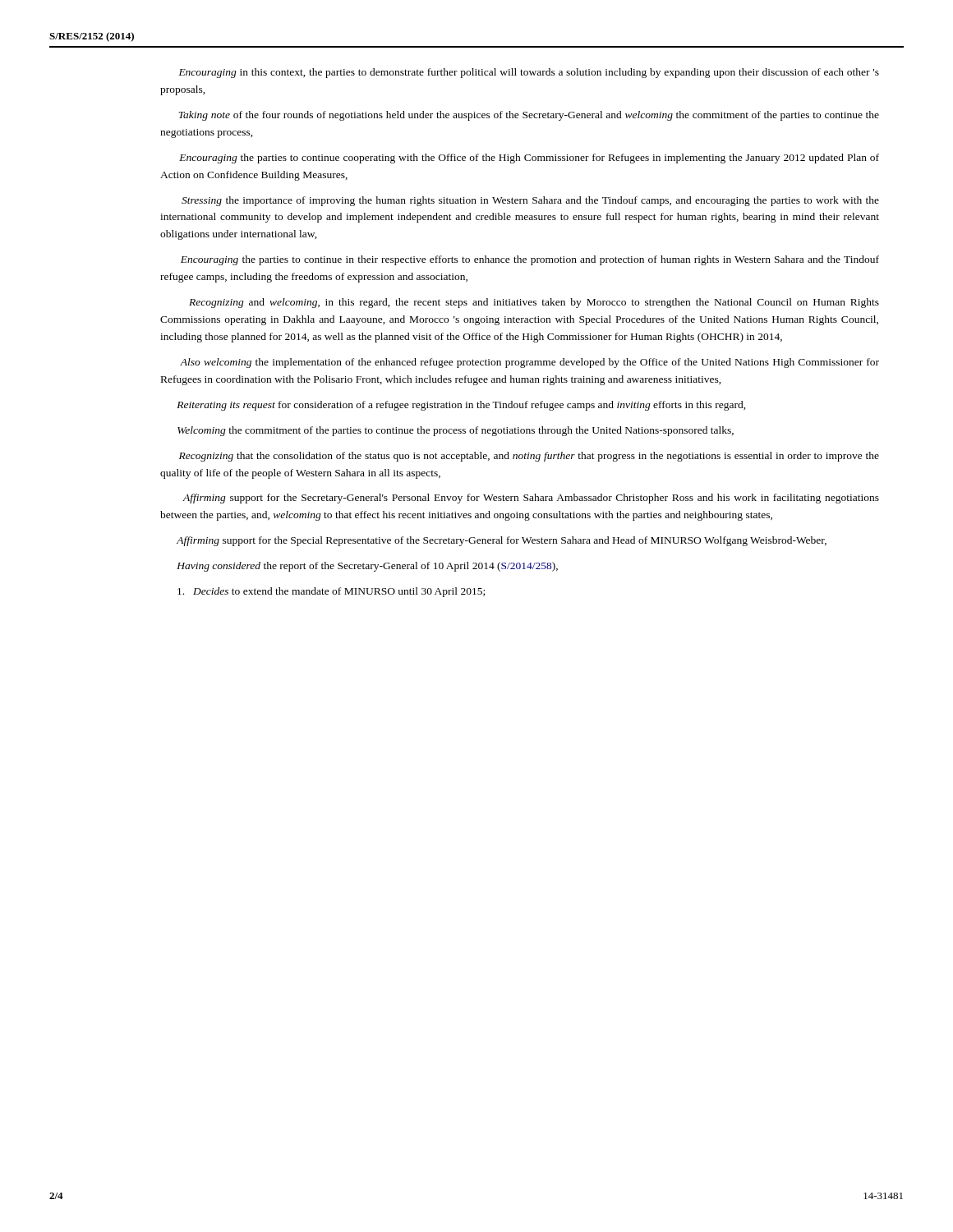Point to the text block starting "Encouraging in this context, the"

520,80
